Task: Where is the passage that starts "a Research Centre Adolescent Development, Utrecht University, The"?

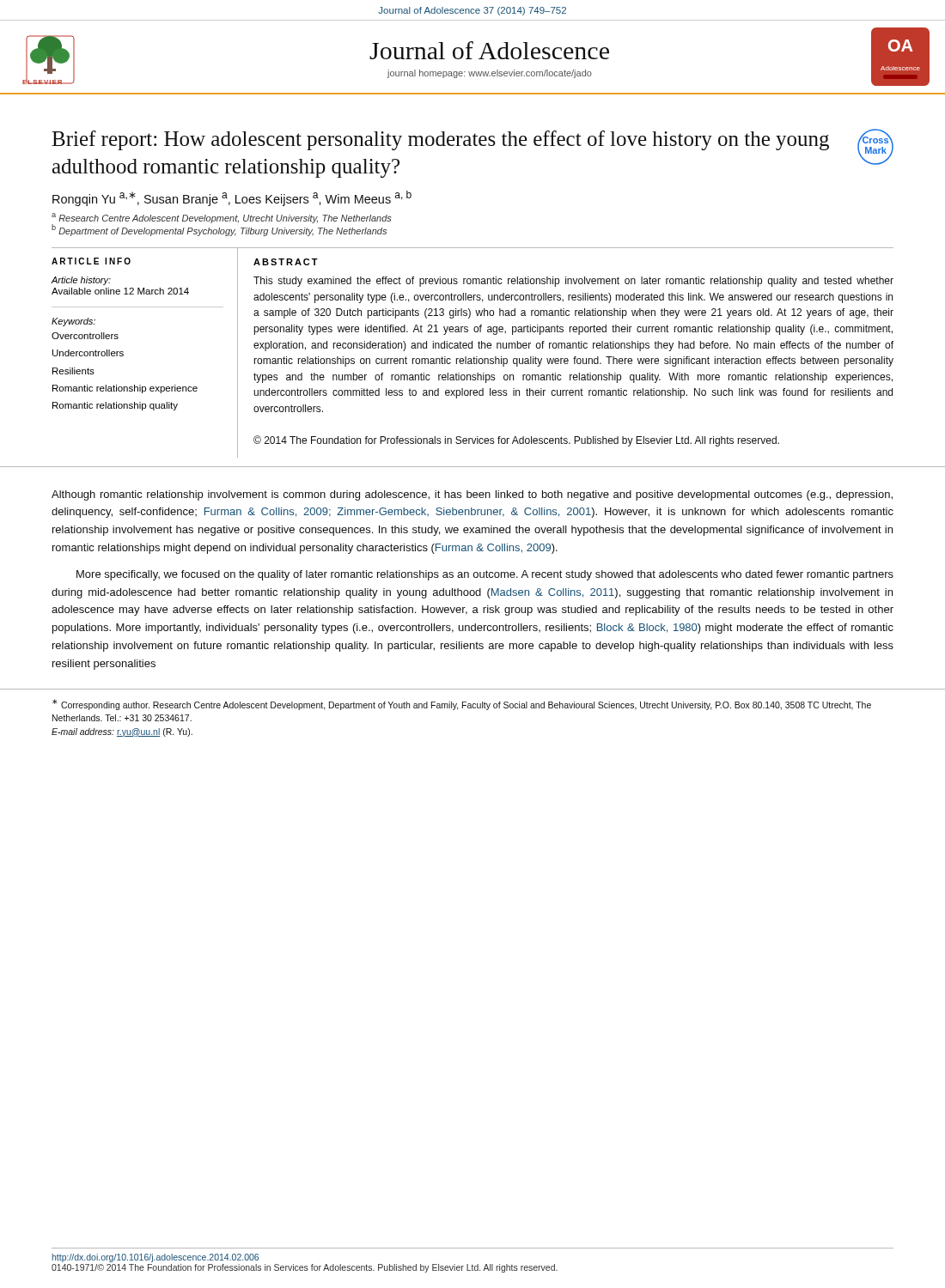Action: 222,225
